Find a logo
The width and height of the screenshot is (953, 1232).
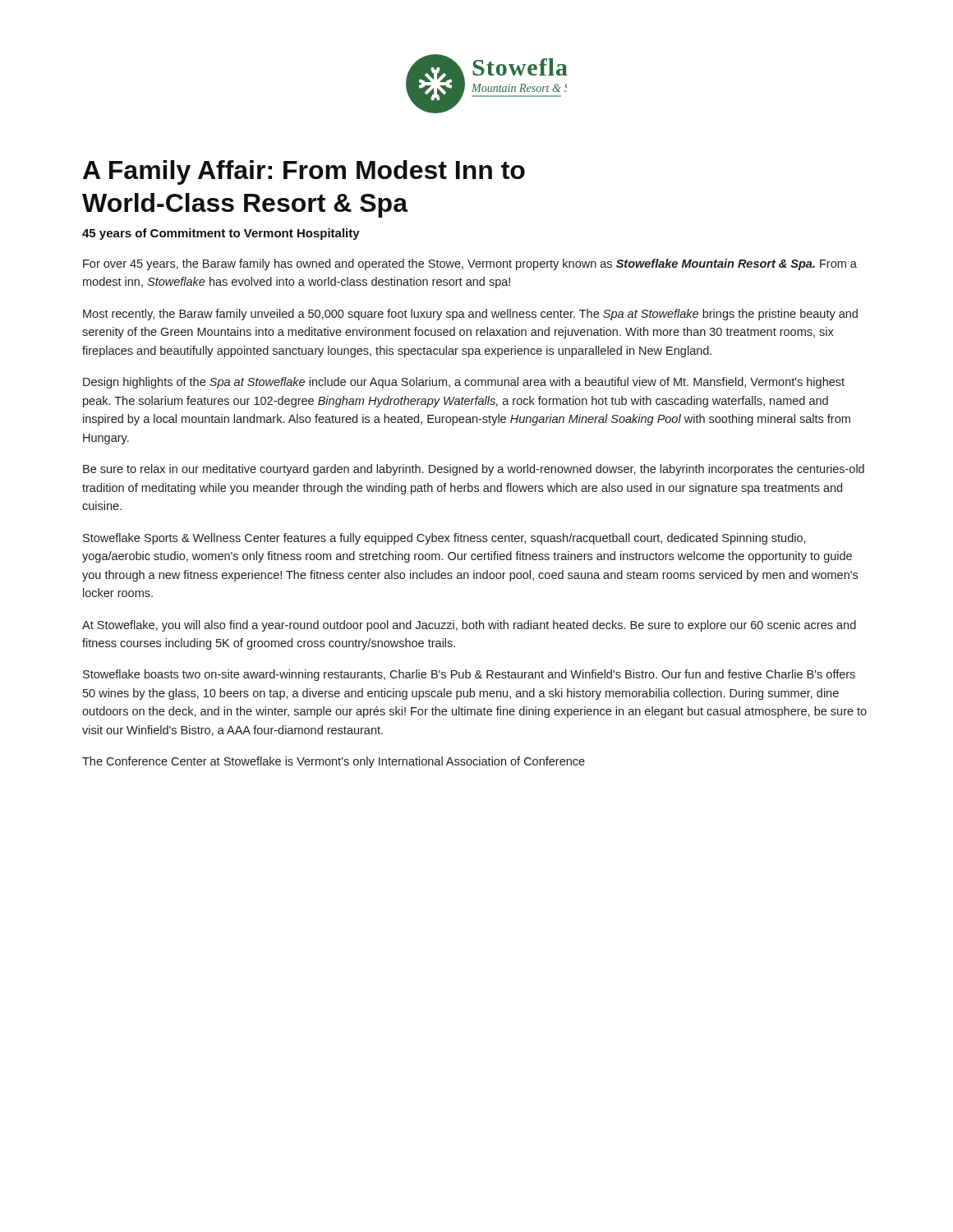[476, 90]
